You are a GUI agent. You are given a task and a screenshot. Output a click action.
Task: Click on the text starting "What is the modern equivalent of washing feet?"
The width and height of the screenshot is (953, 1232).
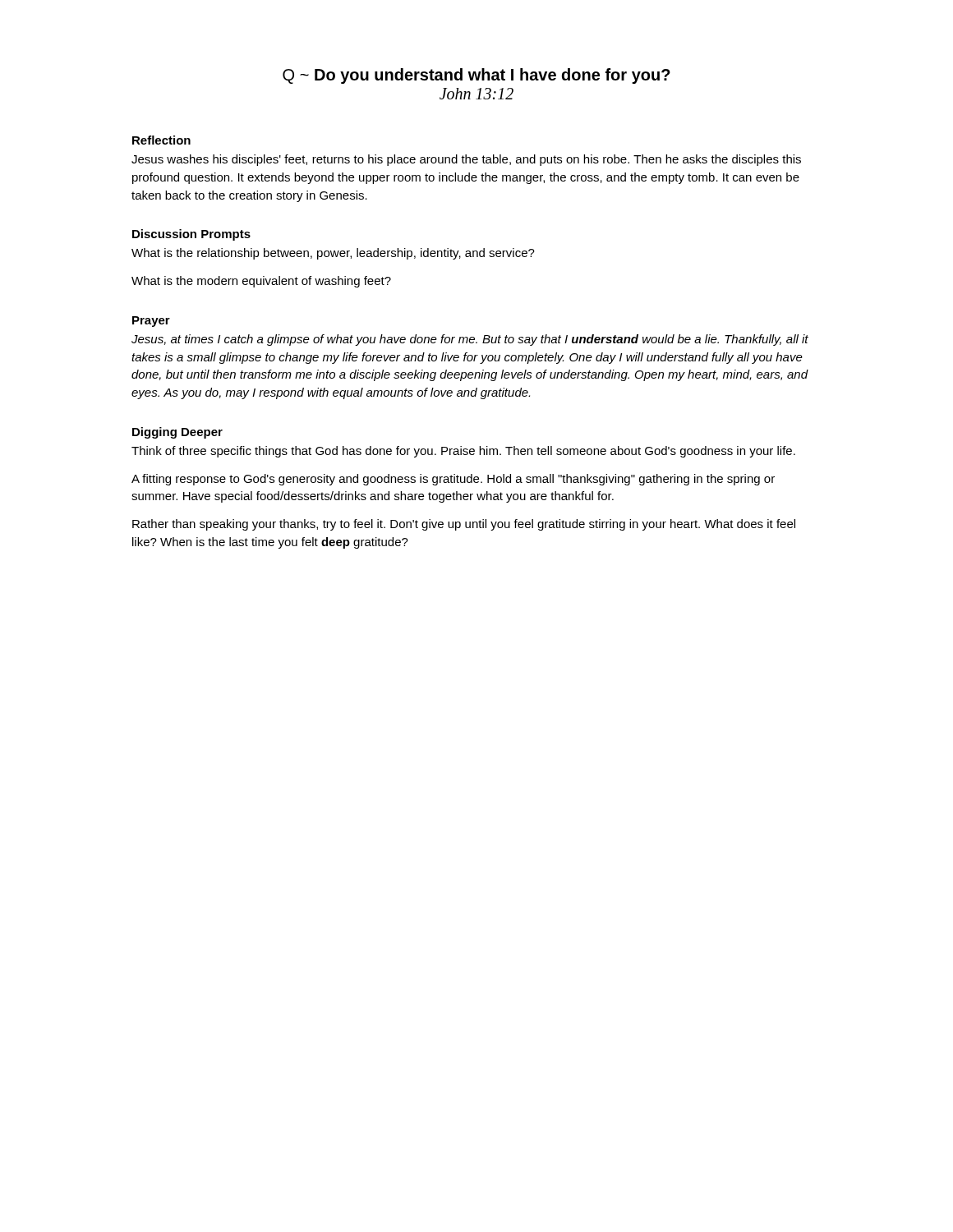click(261, 280)
